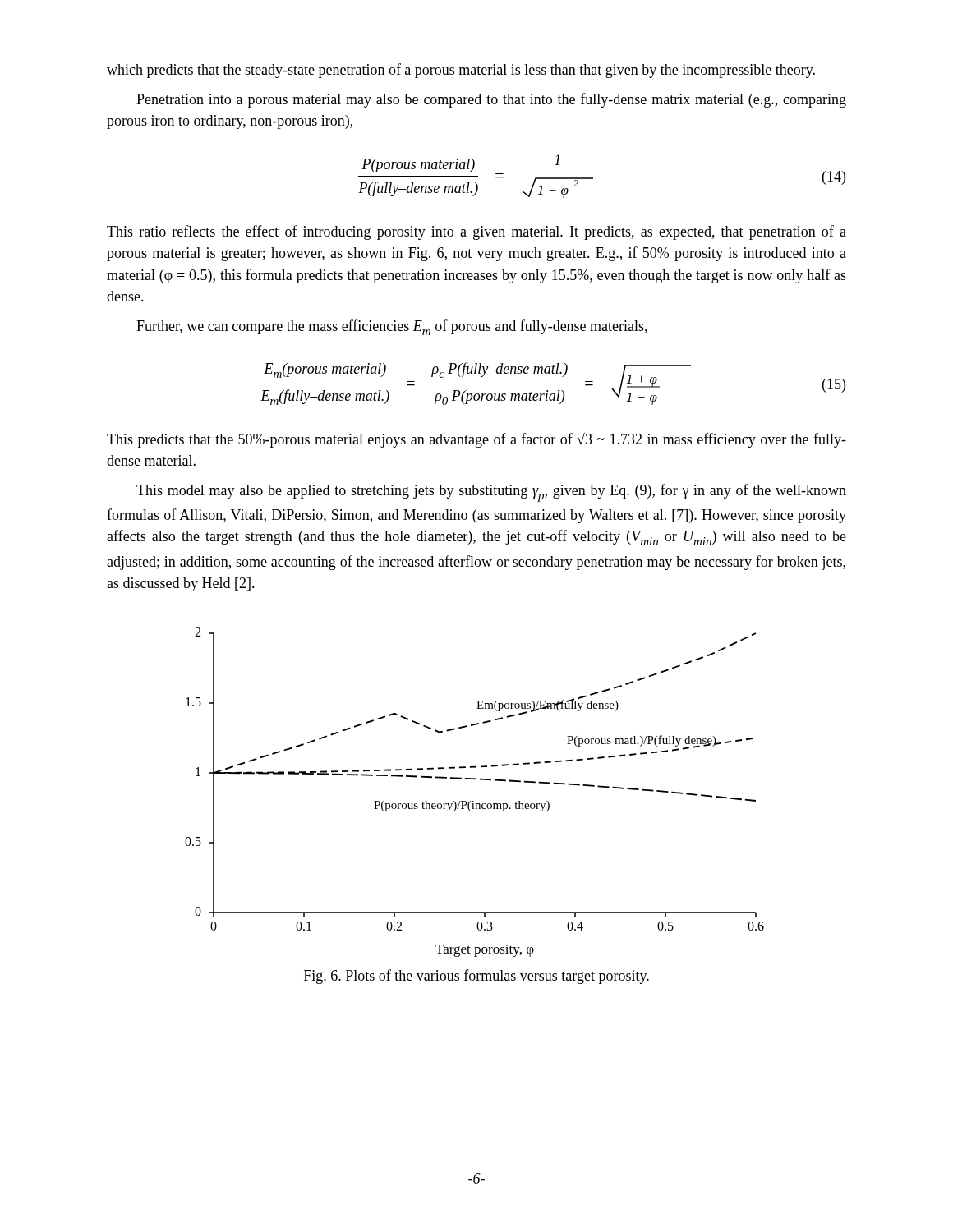Locate the caption that says "Fig. 6. Plots of"
953x1232 pixels.
click(476, 976)
